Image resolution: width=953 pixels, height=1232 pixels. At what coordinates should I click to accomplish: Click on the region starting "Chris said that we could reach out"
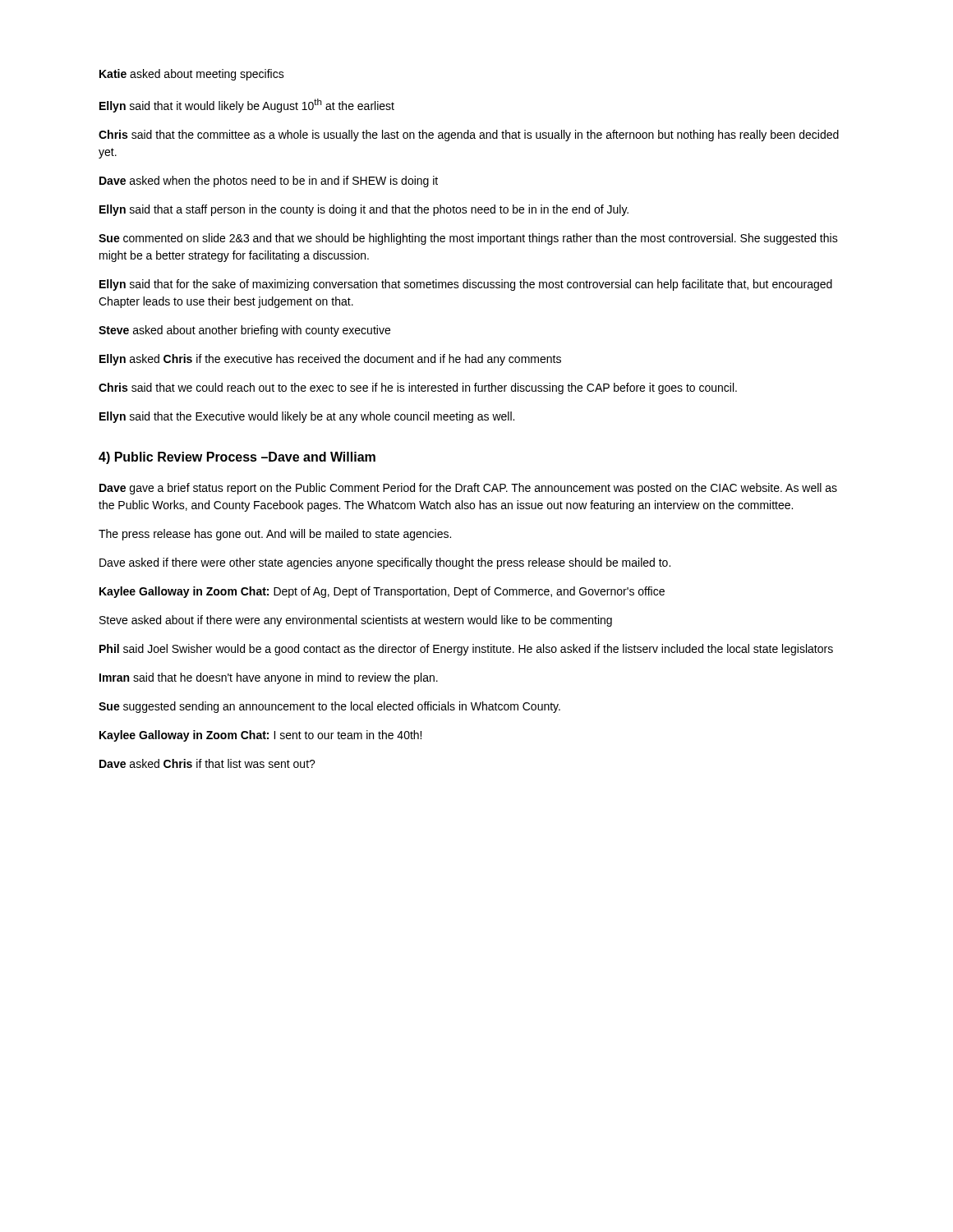[418, 387]
